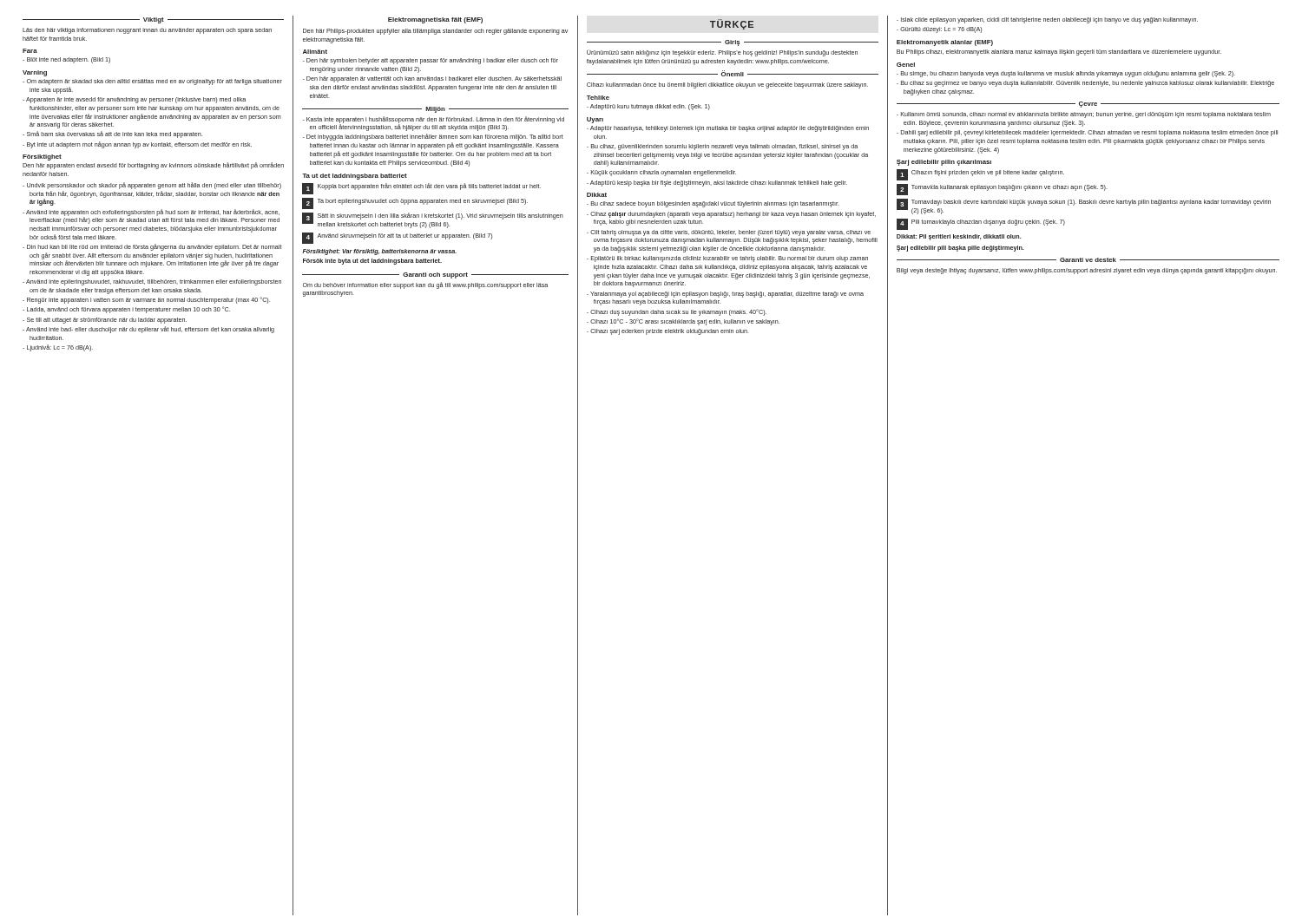The height and width of the screenshot is (924, 1302).
Task: Locate the element starting "Cilt tahriş olmuşsa ya da ciltte varis,"
Action: click(x=734, y=240)
